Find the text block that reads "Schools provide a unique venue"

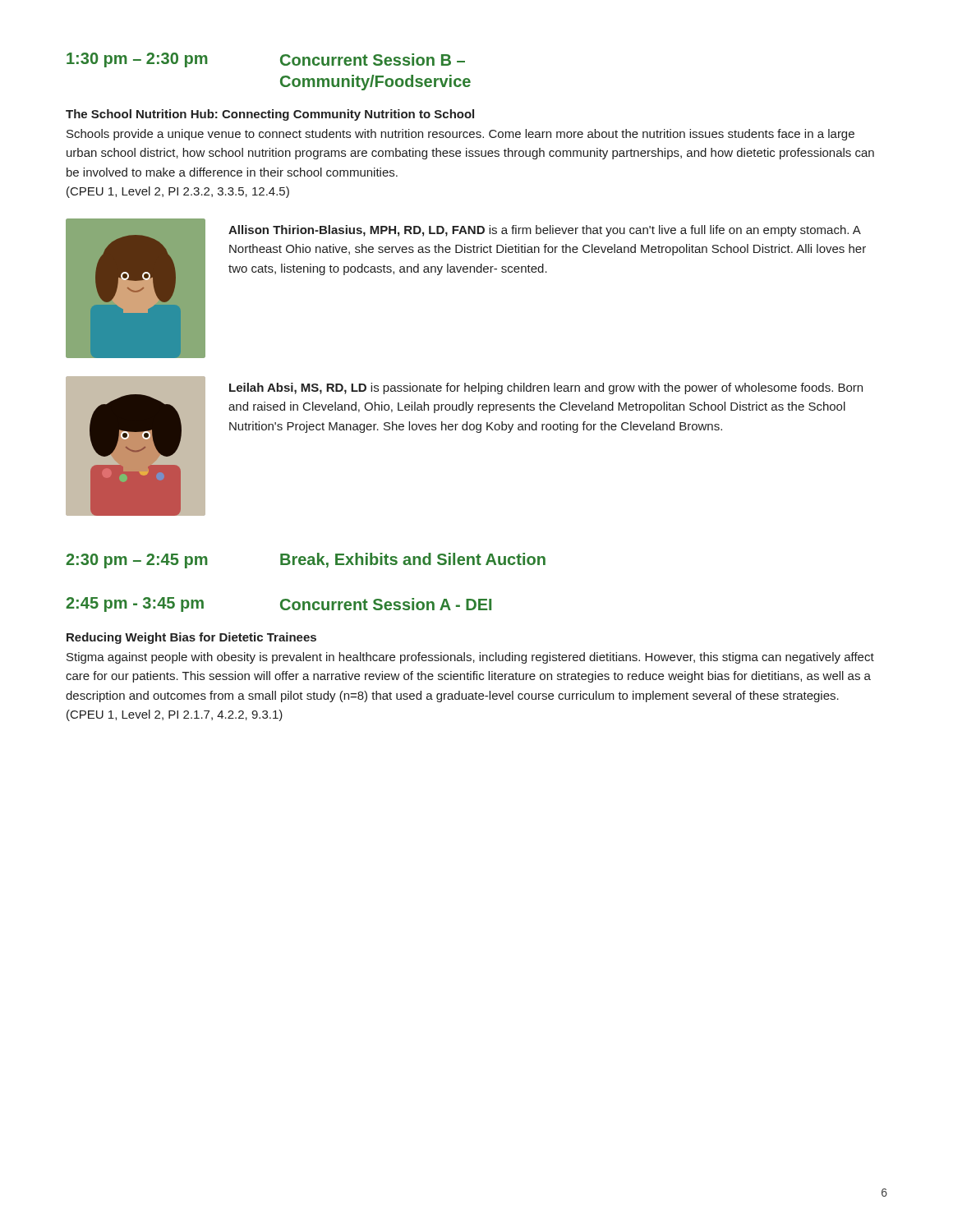point(470,162)
